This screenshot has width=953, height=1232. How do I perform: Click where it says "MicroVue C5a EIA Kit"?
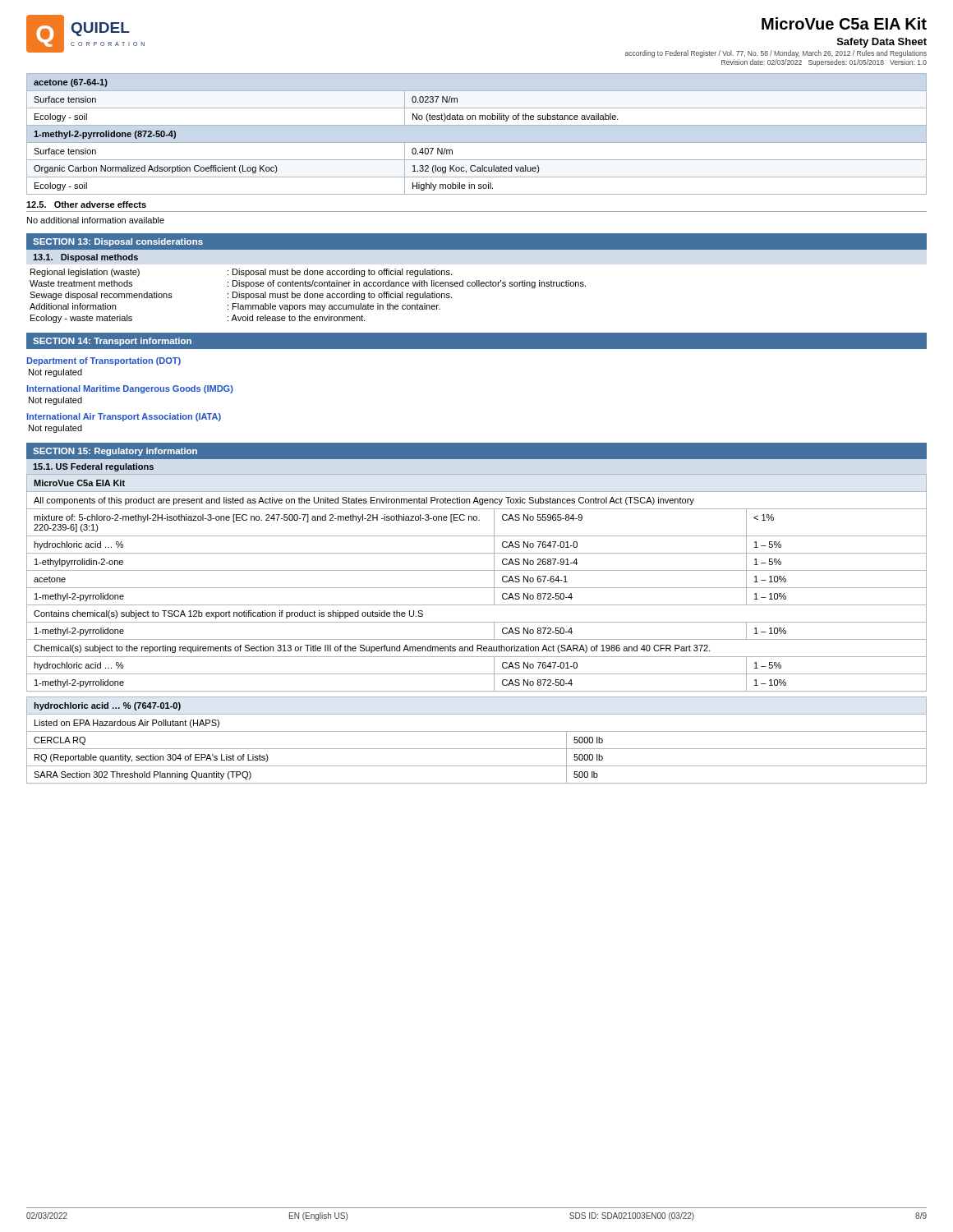[x=844, y=24]
